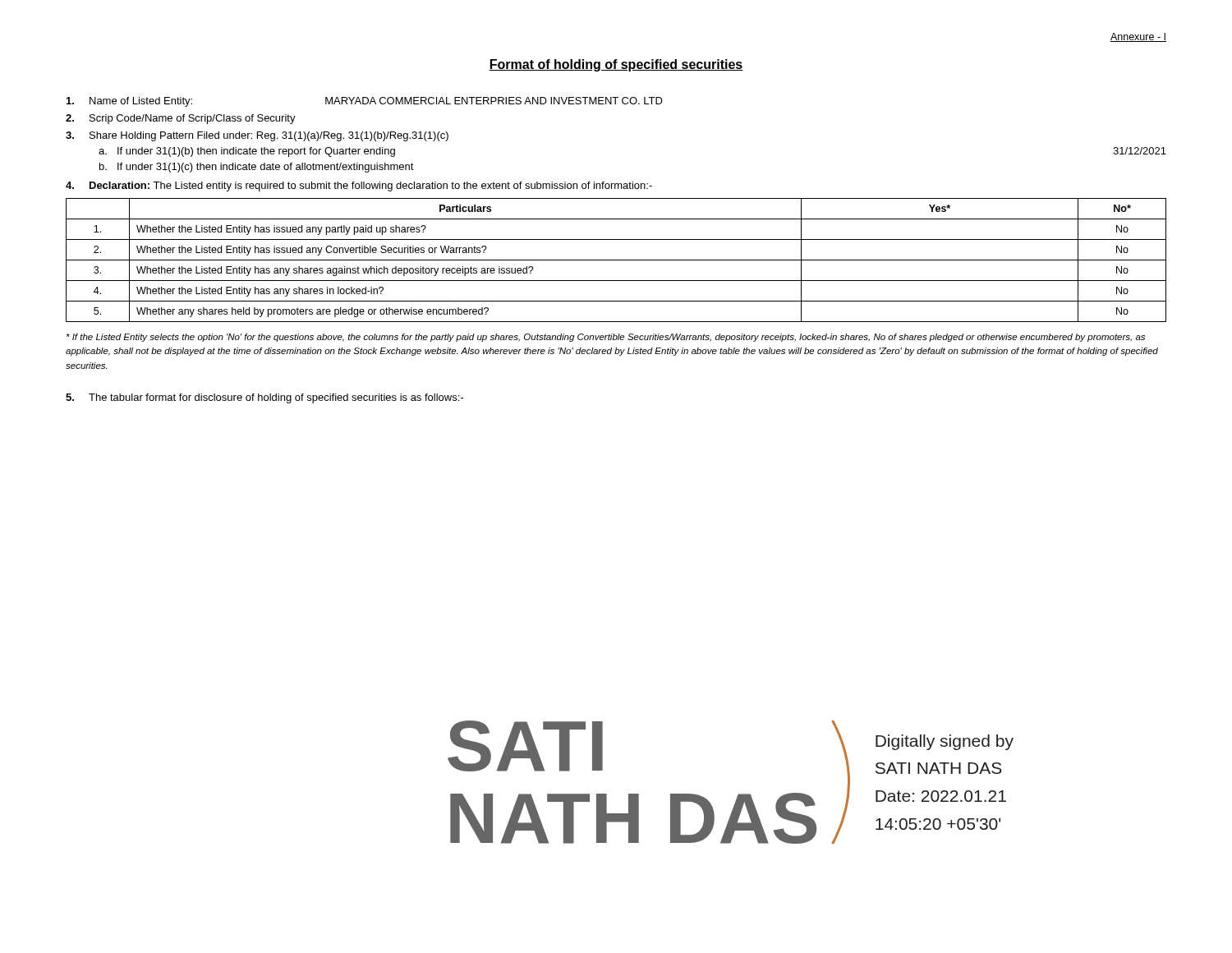
Task: Point to the block beginning "4. Declaration: The"
Action: [359, 185]
